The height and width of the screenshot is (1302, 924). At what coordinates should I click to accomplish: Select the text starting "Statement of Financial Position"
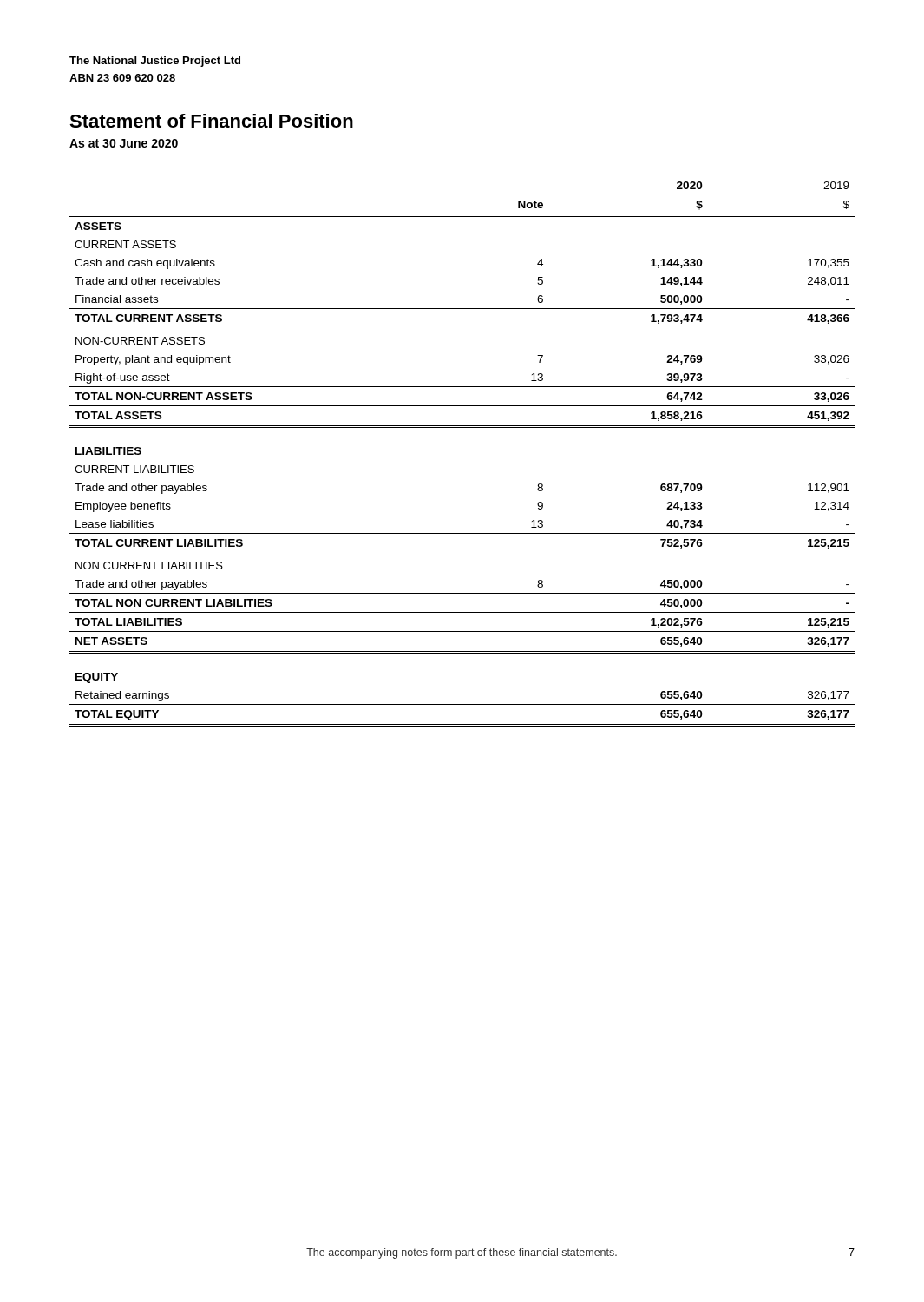(x=212, y=121)
